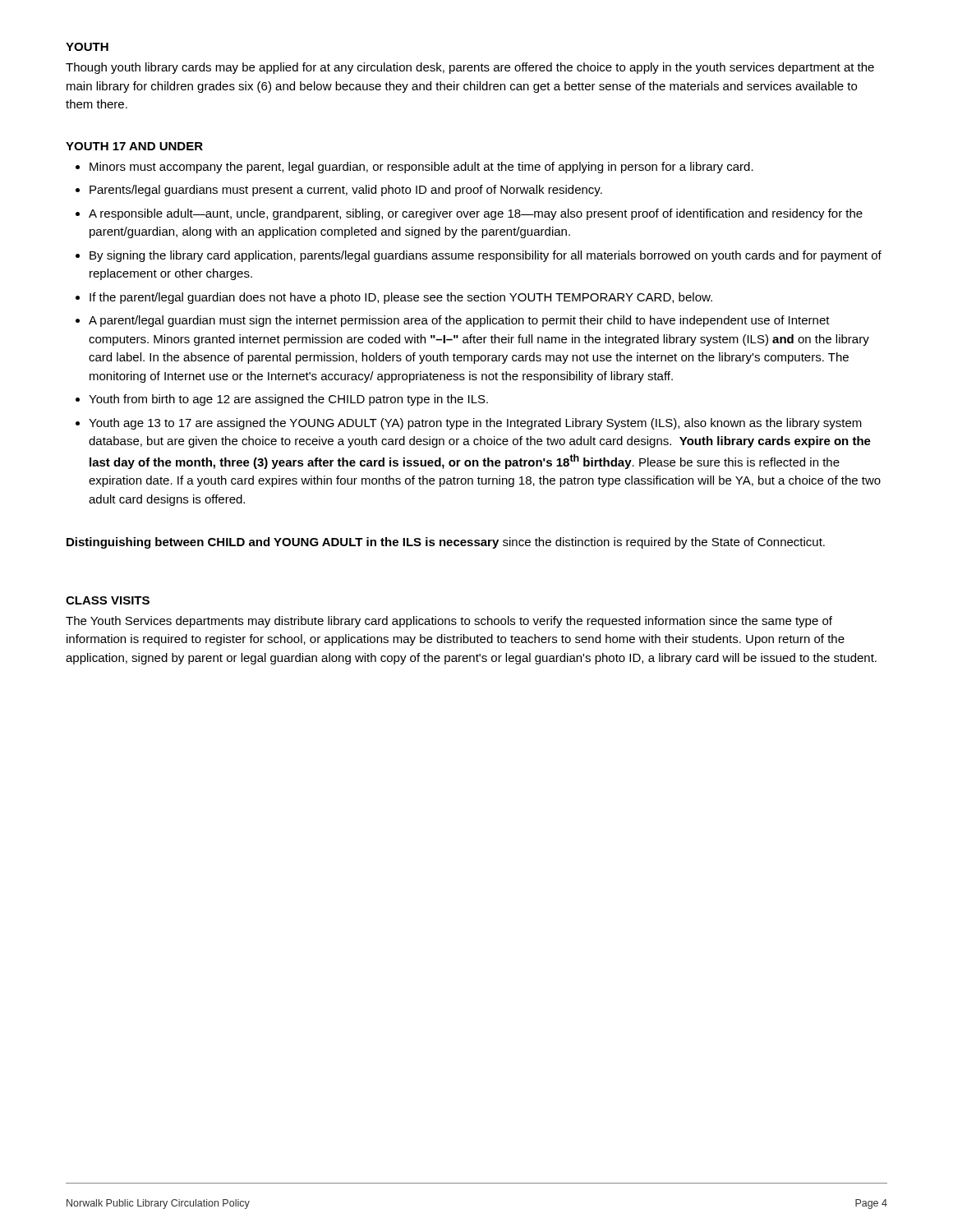Where is the passage that starts "Though youth library cards may"?

click(470, 85)
